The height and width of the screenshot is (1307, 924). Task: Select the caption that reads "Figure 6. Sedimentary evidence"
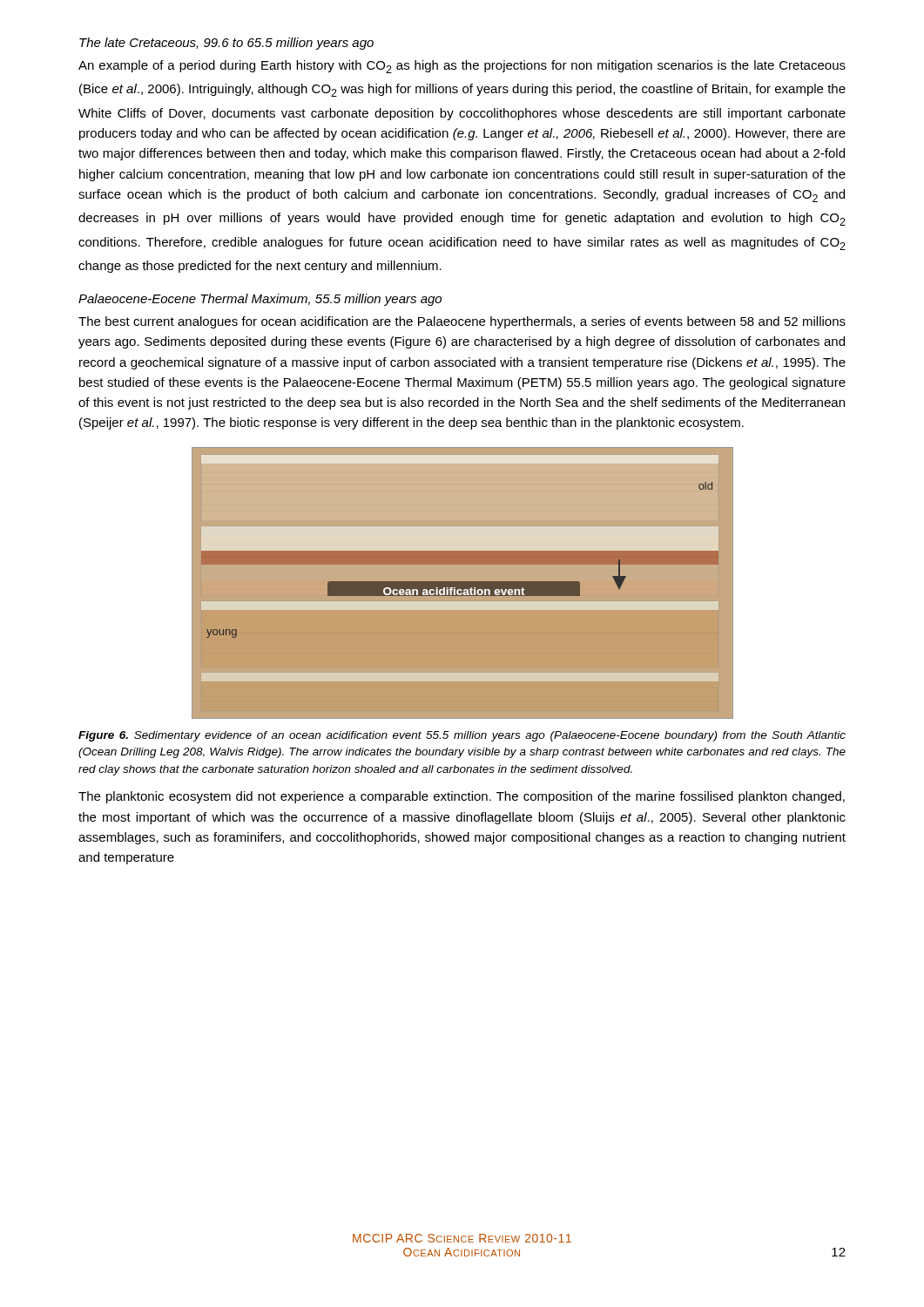(x=462, y=752)
